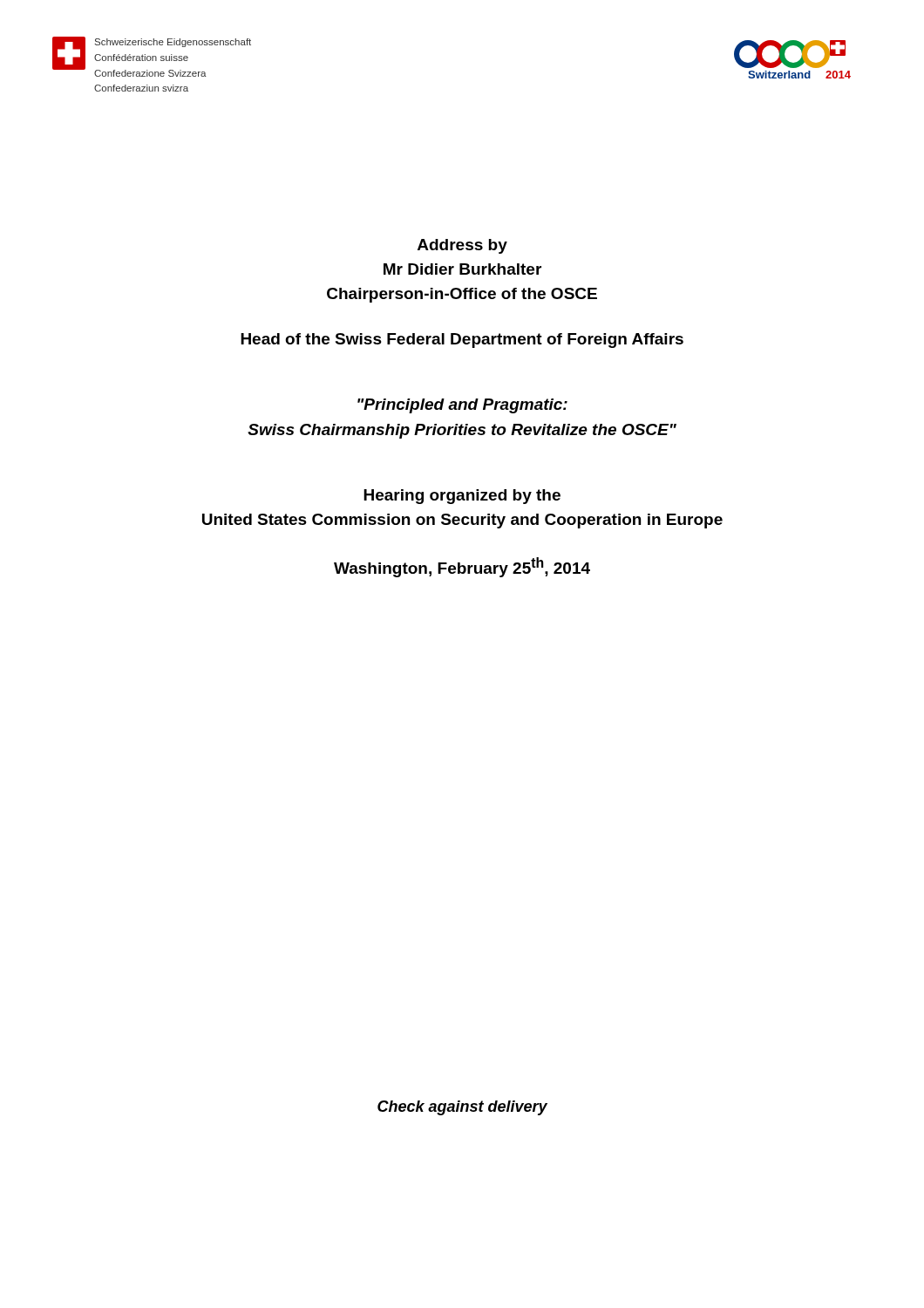Point to the text block starting "Mr Didier Burkhalter"
Screen dimensions: 1308x924
(x=462, y=269)
